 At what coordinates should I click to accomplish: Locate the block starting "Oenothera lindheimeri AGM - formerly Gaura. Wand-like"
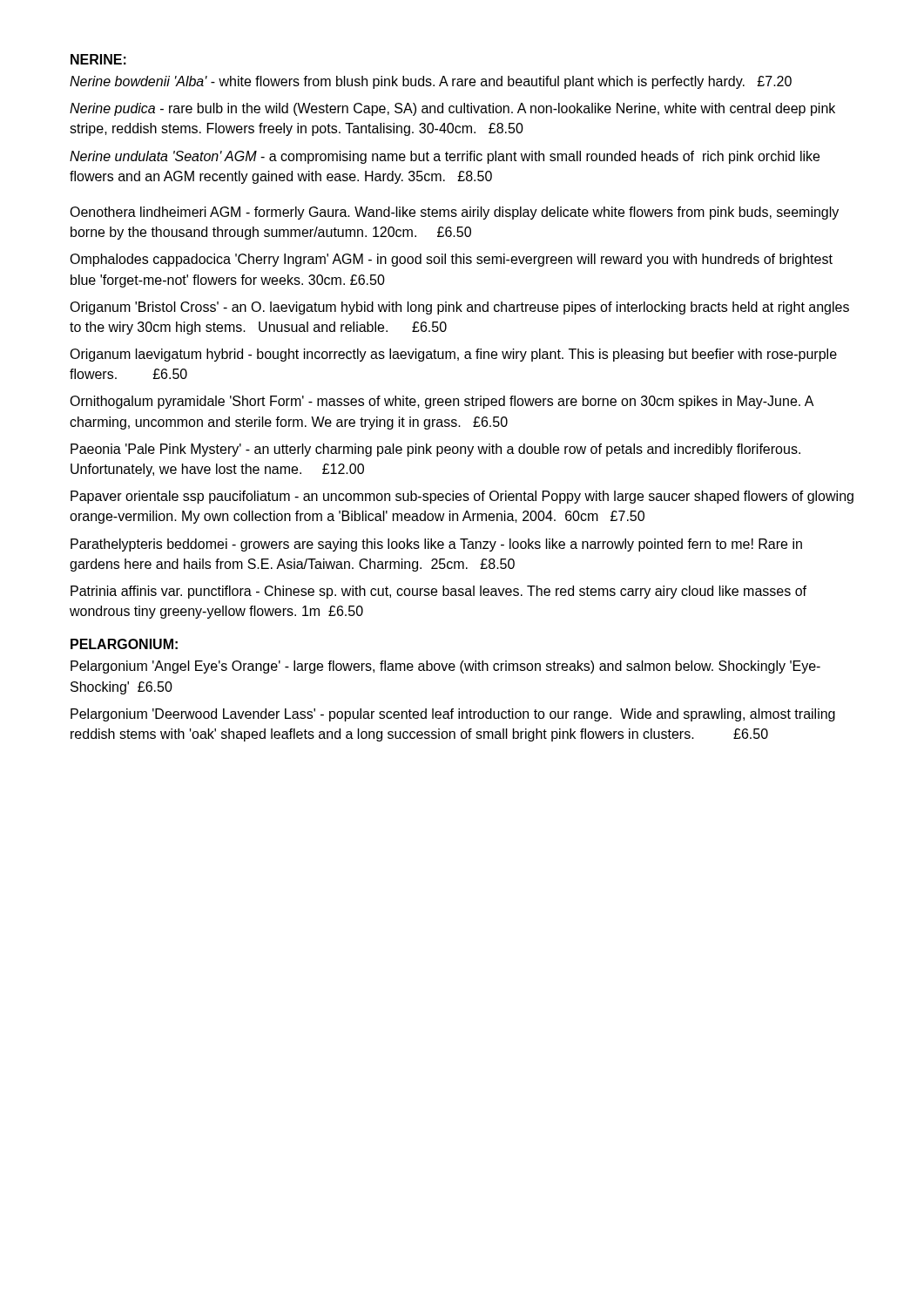point(454,222)
